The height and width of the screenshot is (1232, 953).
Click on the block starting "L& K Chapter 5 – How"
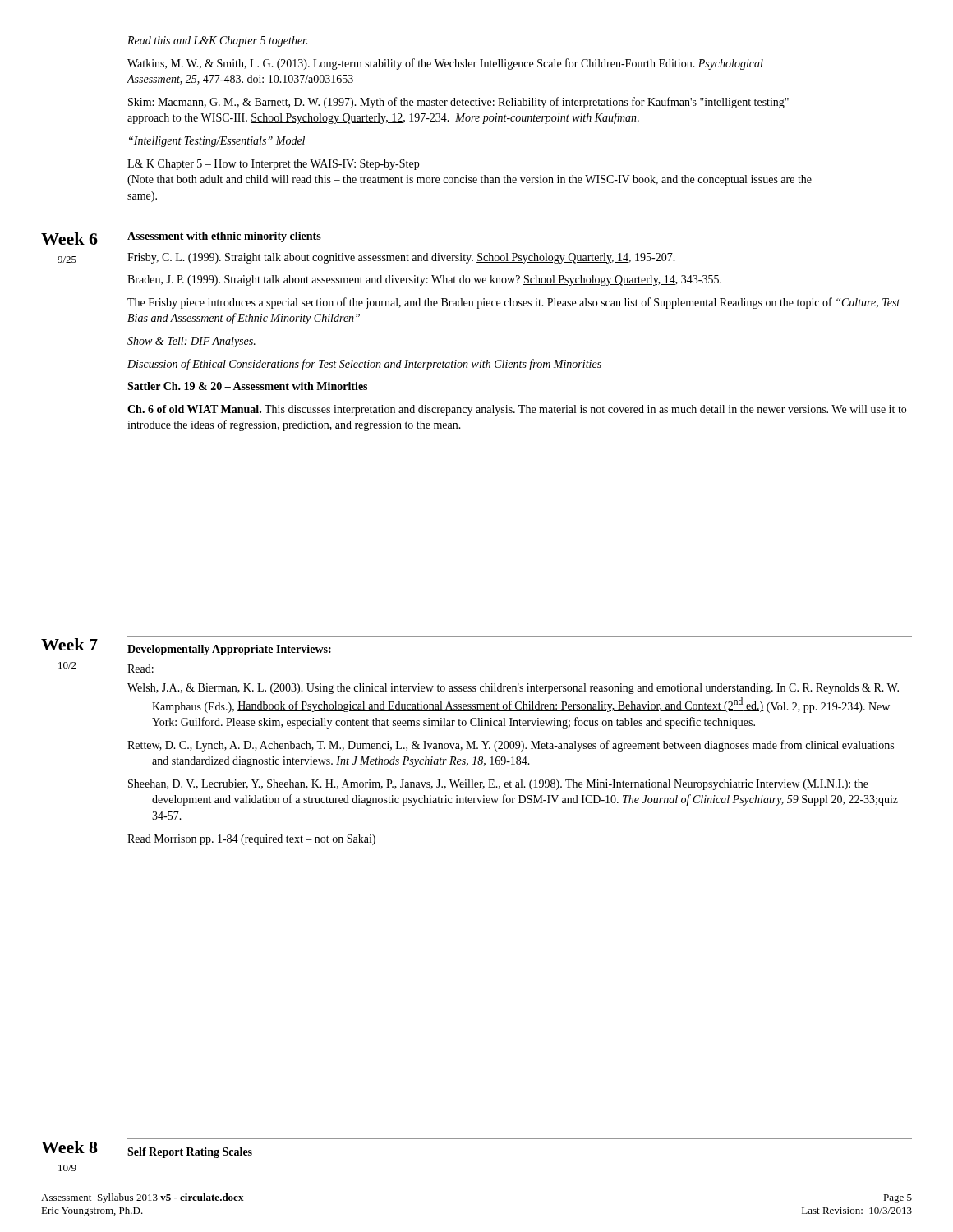click(x=470, y=180)
